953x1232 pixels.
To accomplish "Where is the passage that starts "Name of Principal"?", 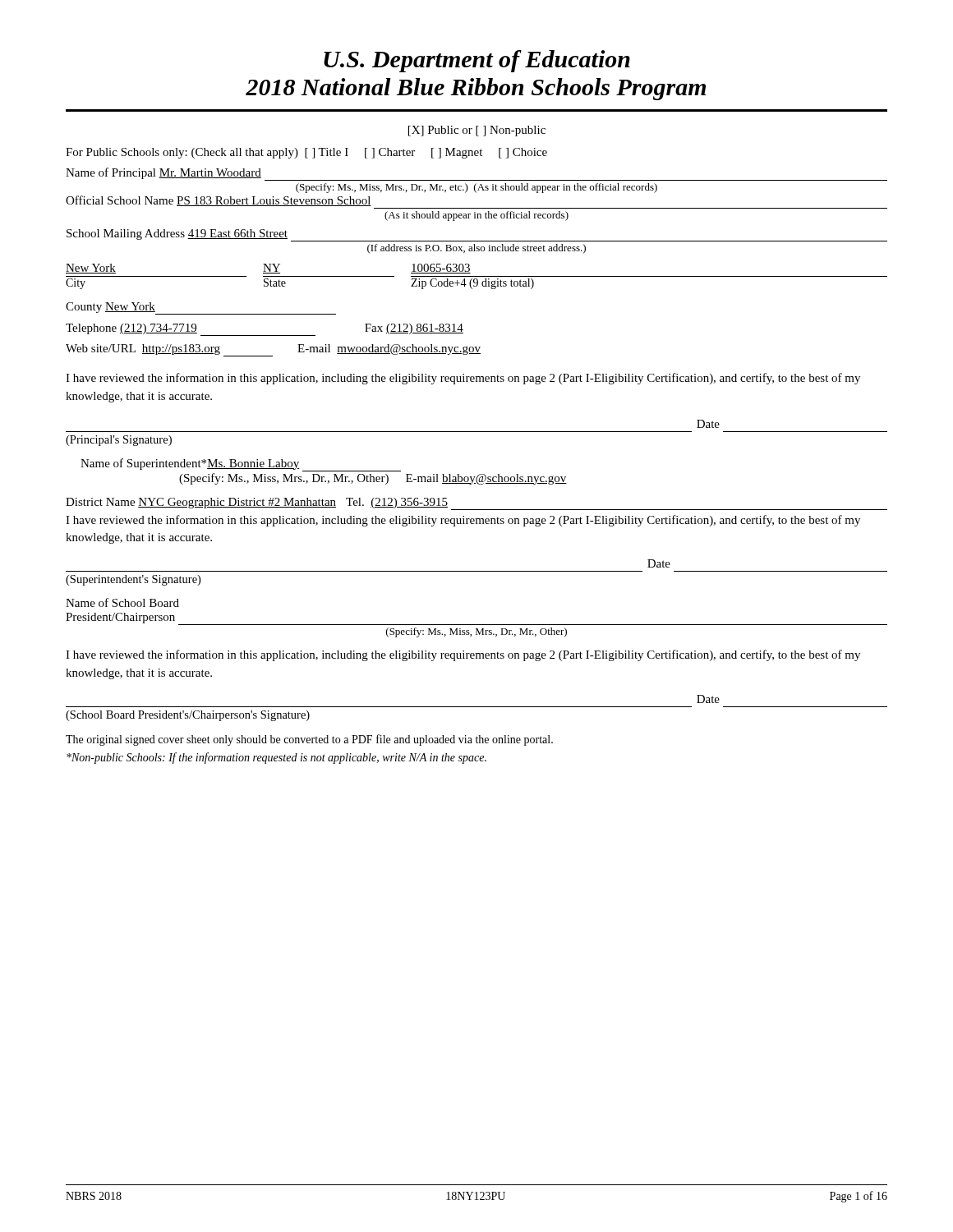I will tap(476, 180).
